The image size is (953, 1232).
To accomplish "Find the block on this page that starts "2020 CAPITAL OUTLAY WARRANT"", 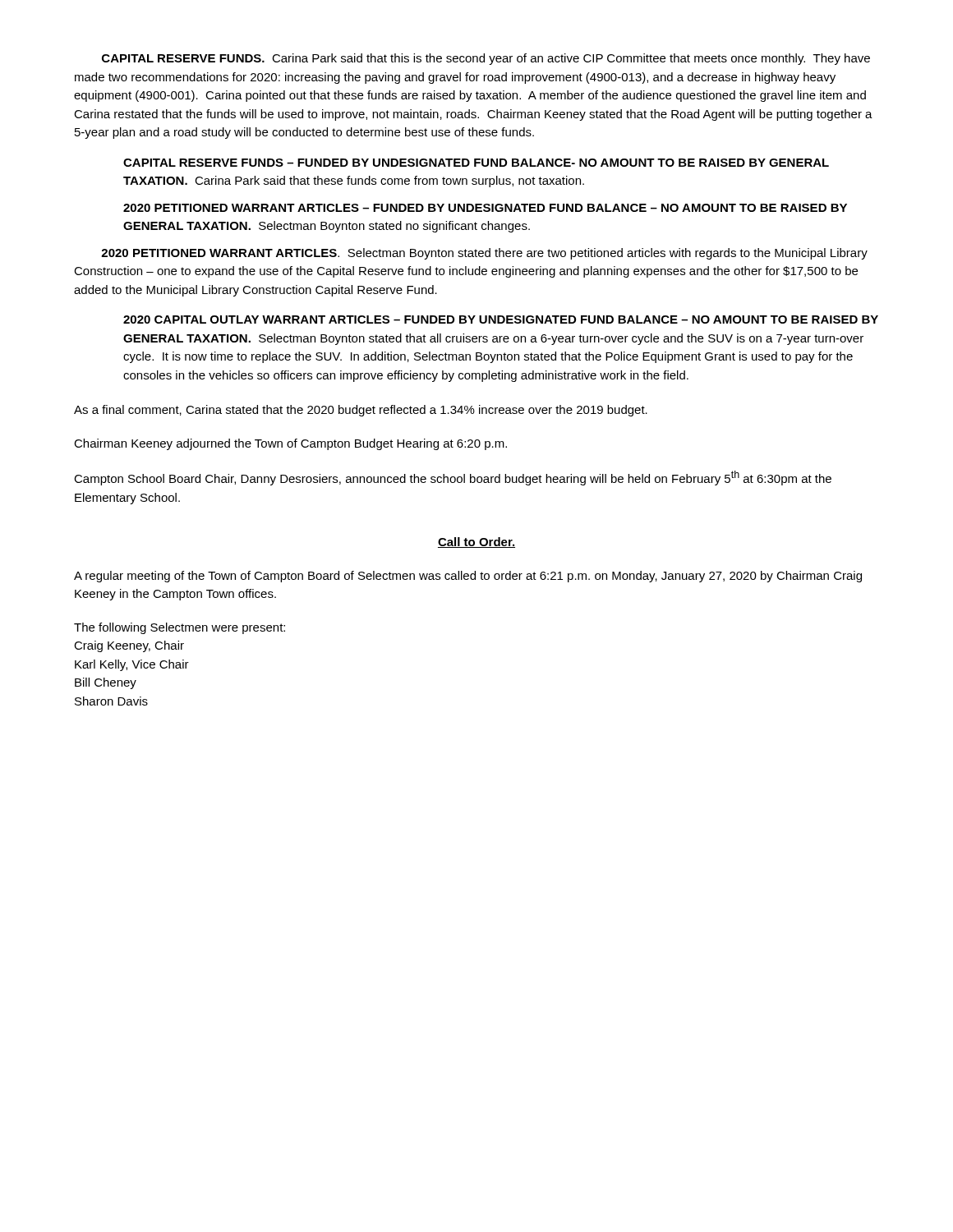I will pos(501,347).
